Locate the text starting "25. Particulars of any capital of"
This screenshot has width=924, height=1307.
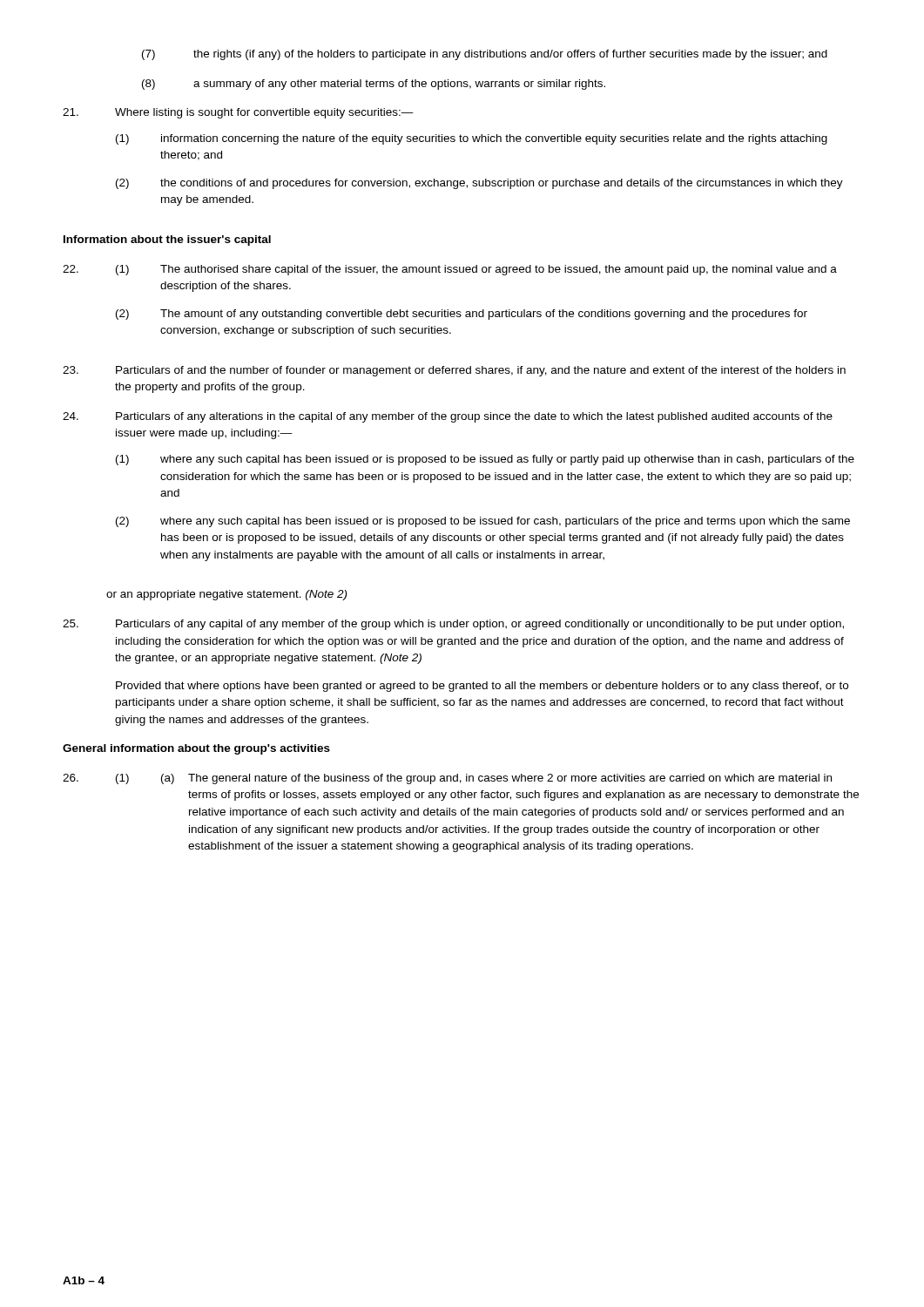(x=453, y=625)
